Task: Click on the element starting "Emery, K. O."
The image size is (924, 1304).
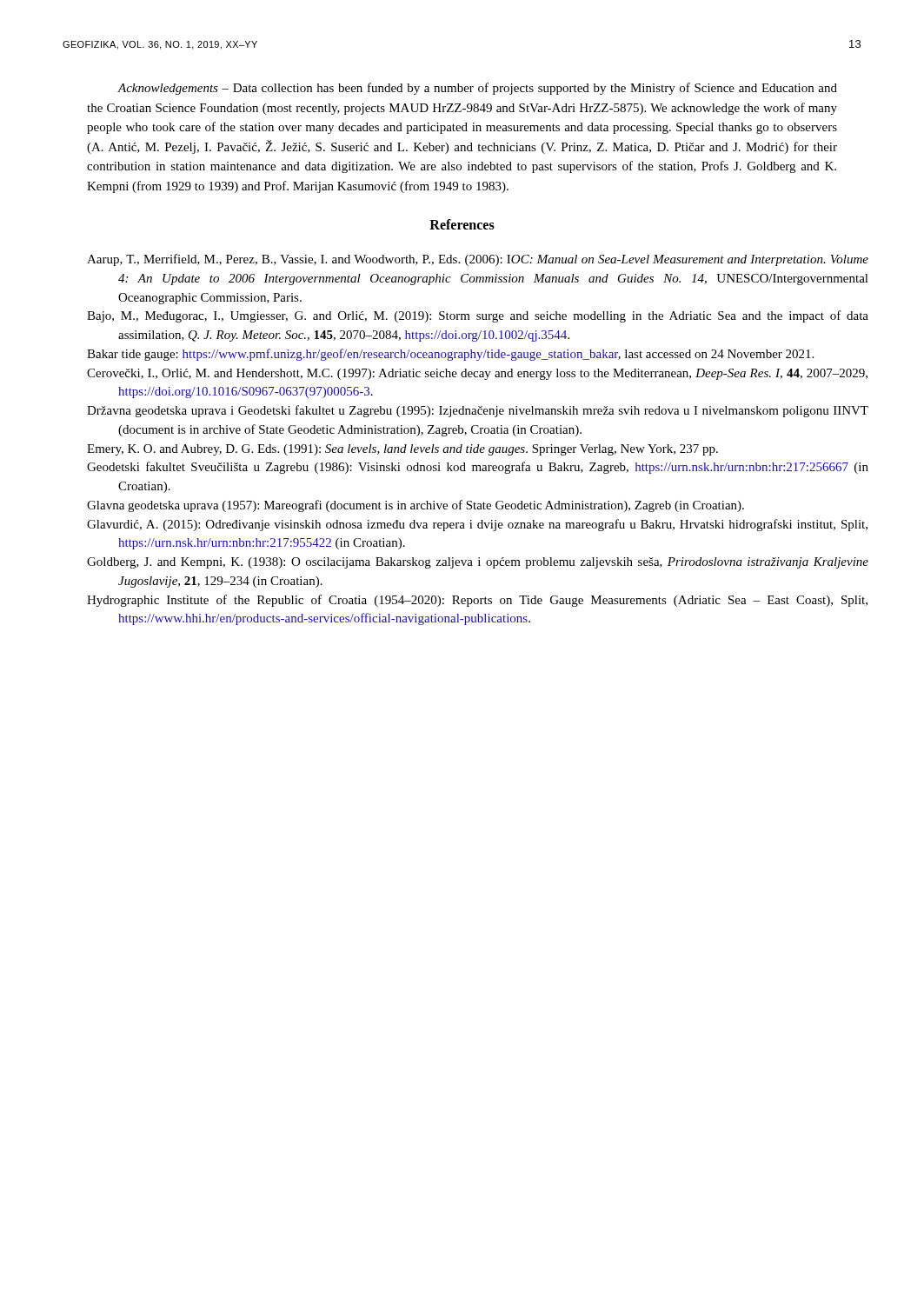Action: (x=462, y=449)
